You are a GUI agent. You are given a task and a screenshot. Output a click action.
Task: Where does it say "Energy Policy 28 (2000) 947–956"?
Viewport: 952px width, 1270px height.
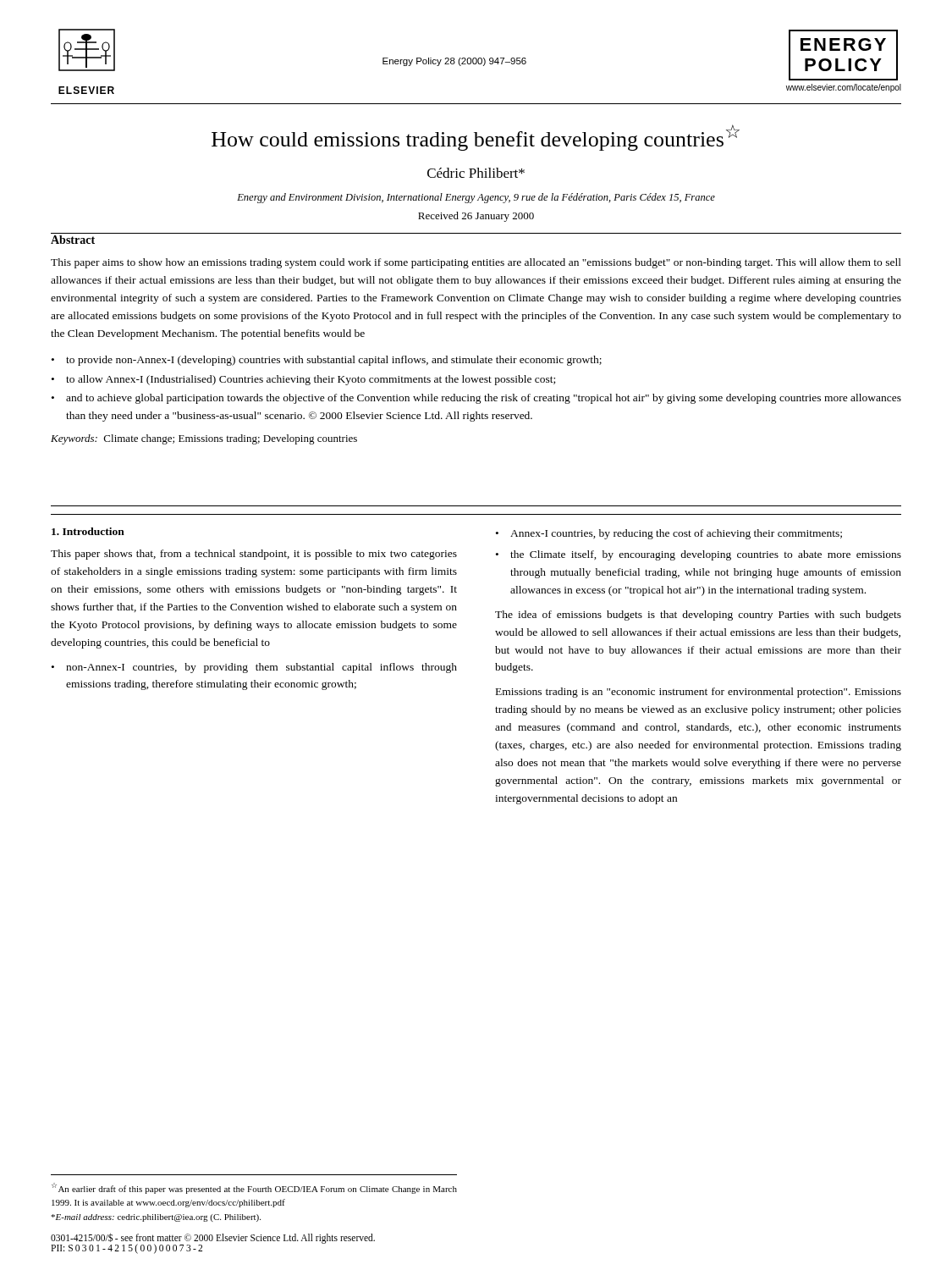[x=454, y=61]
